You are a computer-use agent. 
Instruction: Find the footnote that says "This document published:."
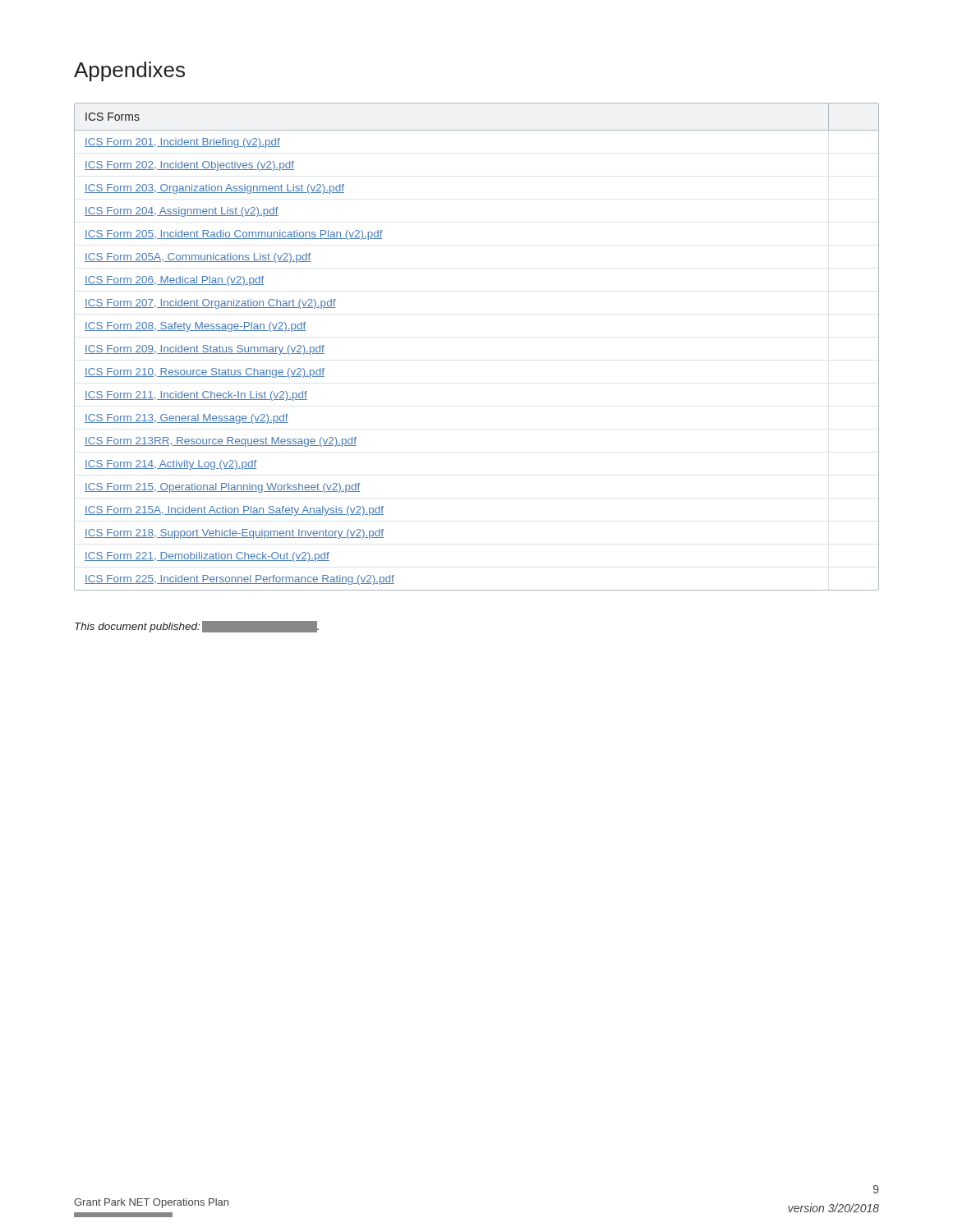click(x=197, y=626)
